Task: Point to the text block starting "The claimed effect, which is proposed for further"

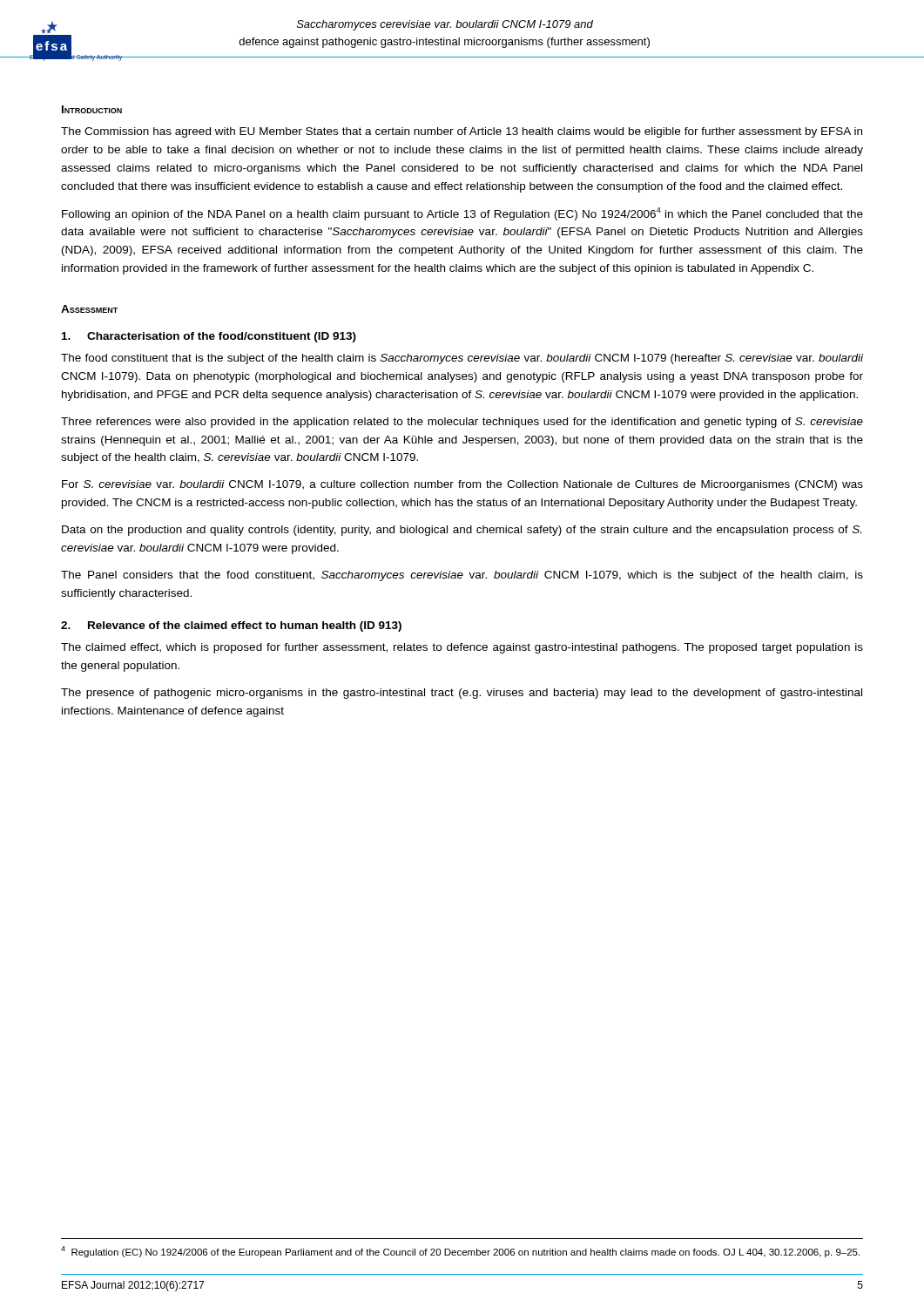Action: click(462, 656)
